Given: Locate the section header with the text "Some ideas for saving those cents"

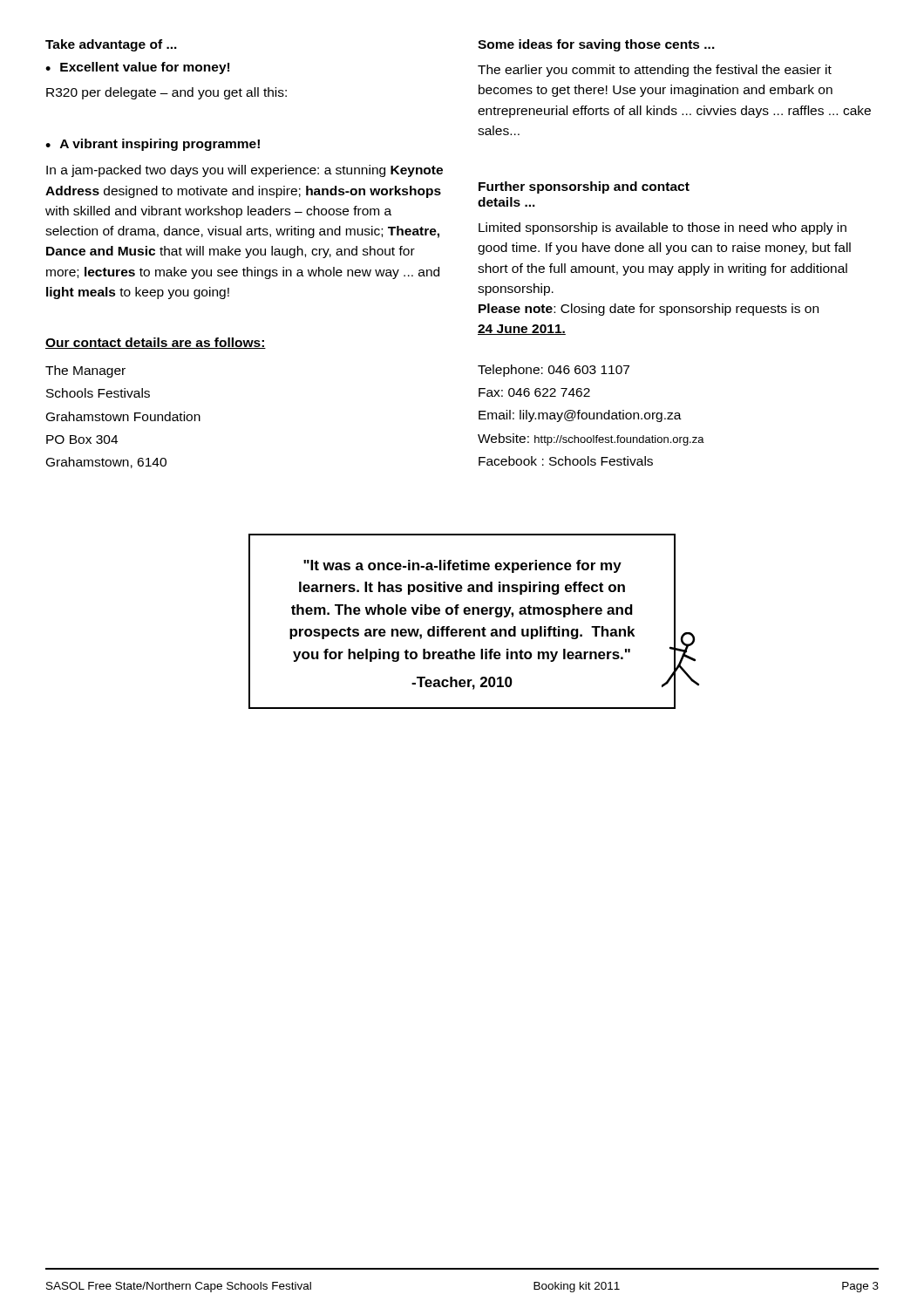Looking at the screenshot, I should pyautogui.click(x=596, y=44).
